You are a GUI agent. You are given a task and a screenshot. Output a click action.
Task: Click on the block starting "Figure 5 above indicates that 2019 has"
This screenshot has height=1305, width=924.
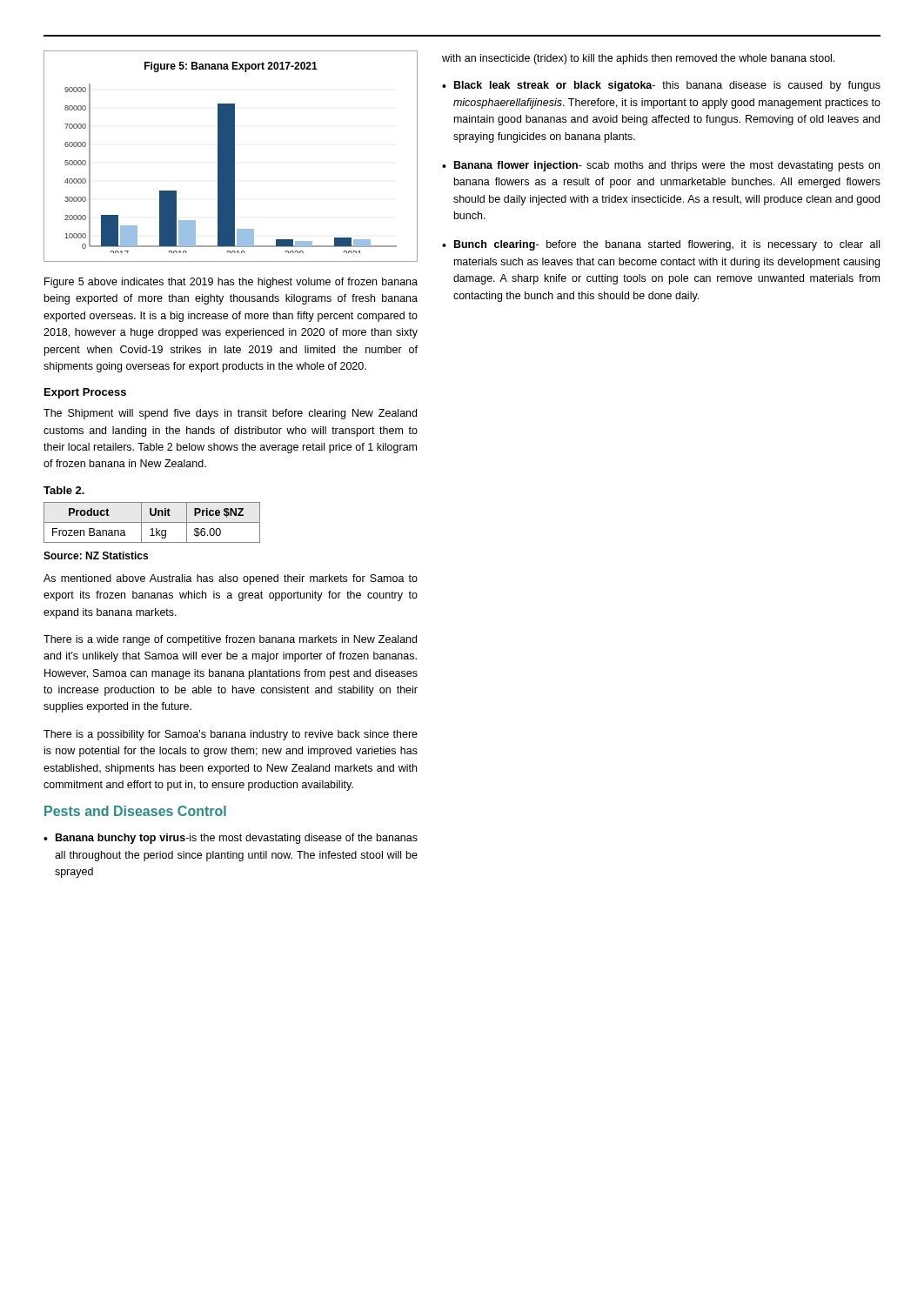[231, 324]
